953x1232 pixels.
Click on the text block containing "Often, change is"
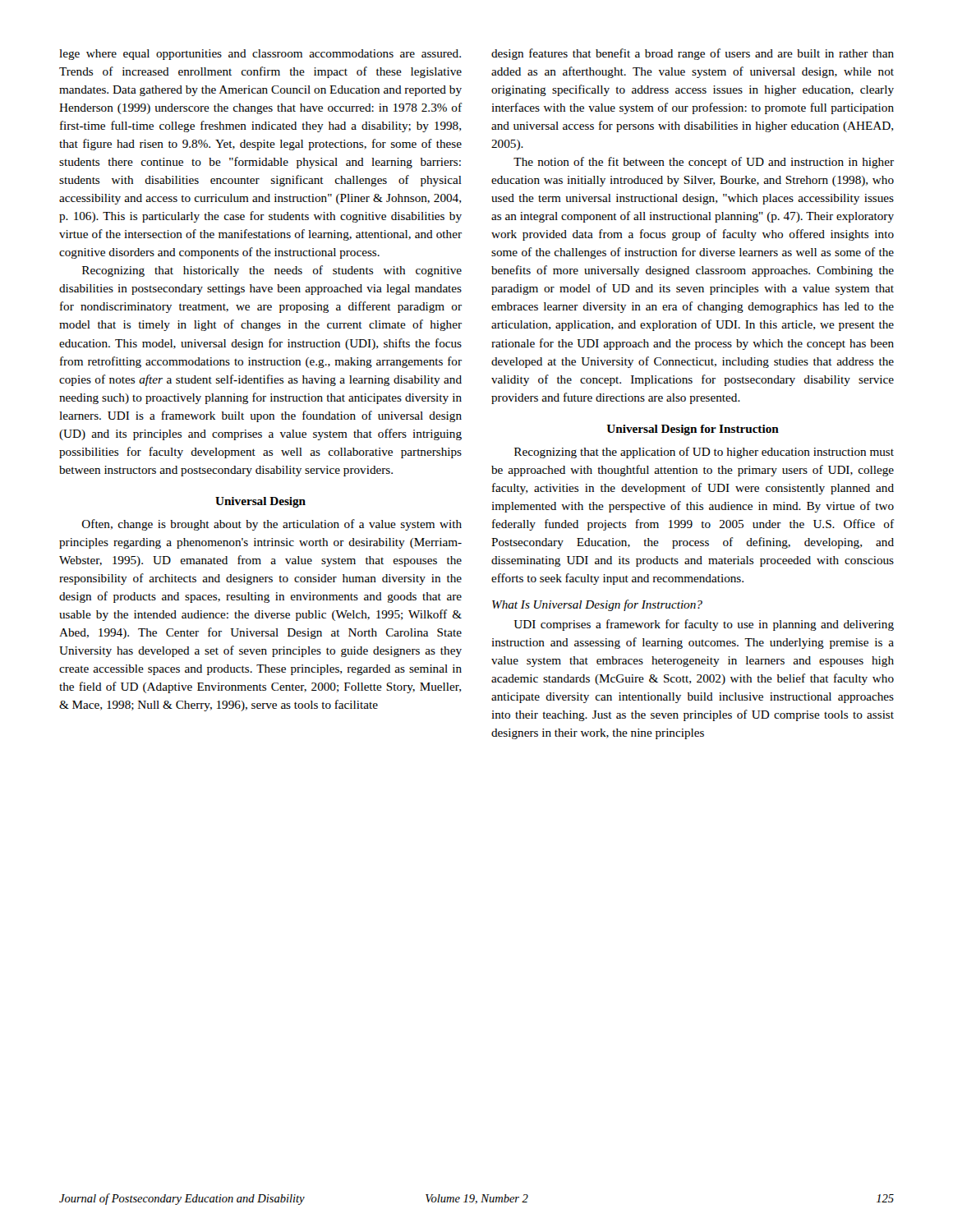click(260, 614)
